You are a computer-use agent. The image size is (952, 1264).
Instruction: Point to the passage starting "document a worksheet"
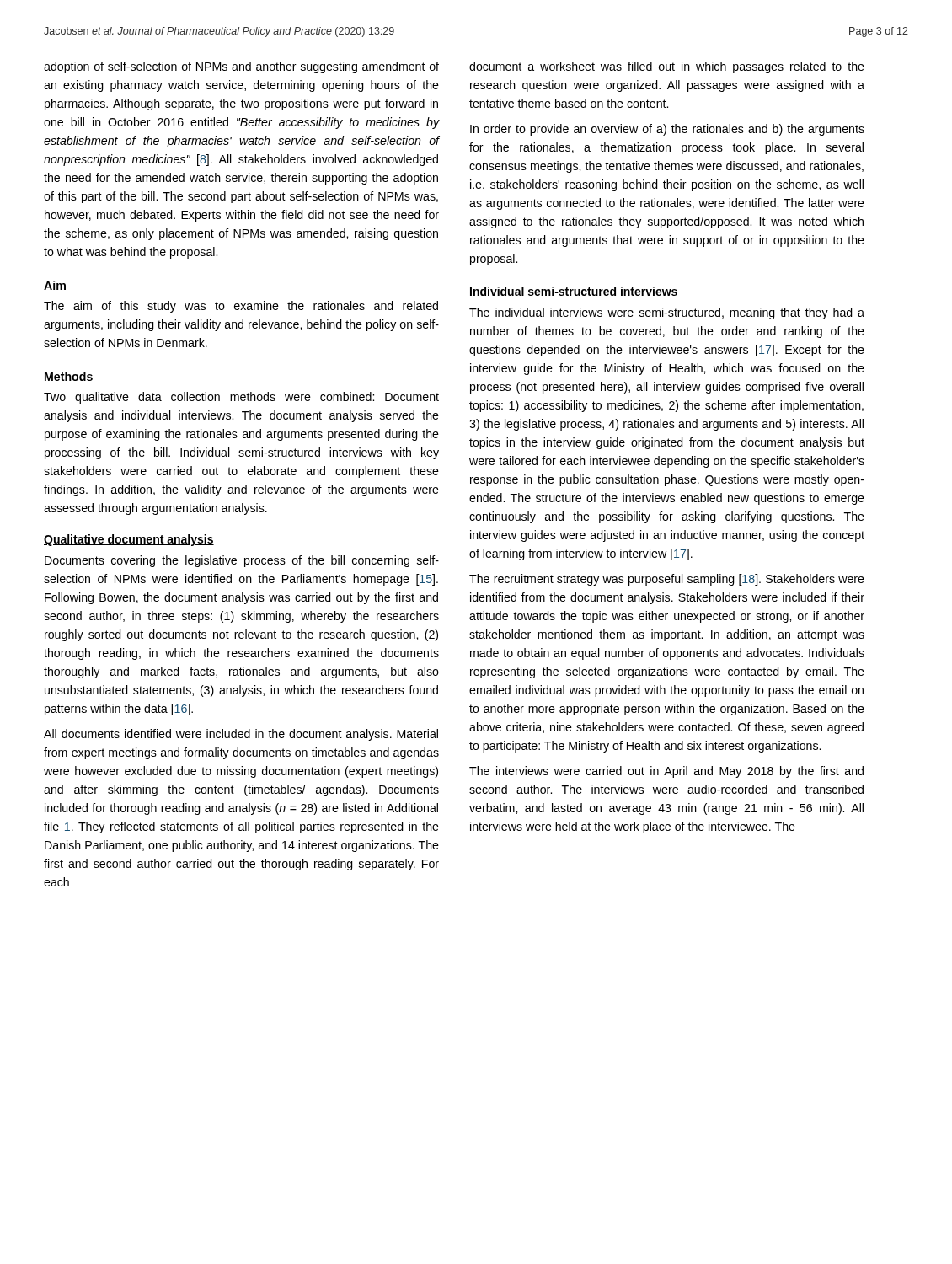667,163
